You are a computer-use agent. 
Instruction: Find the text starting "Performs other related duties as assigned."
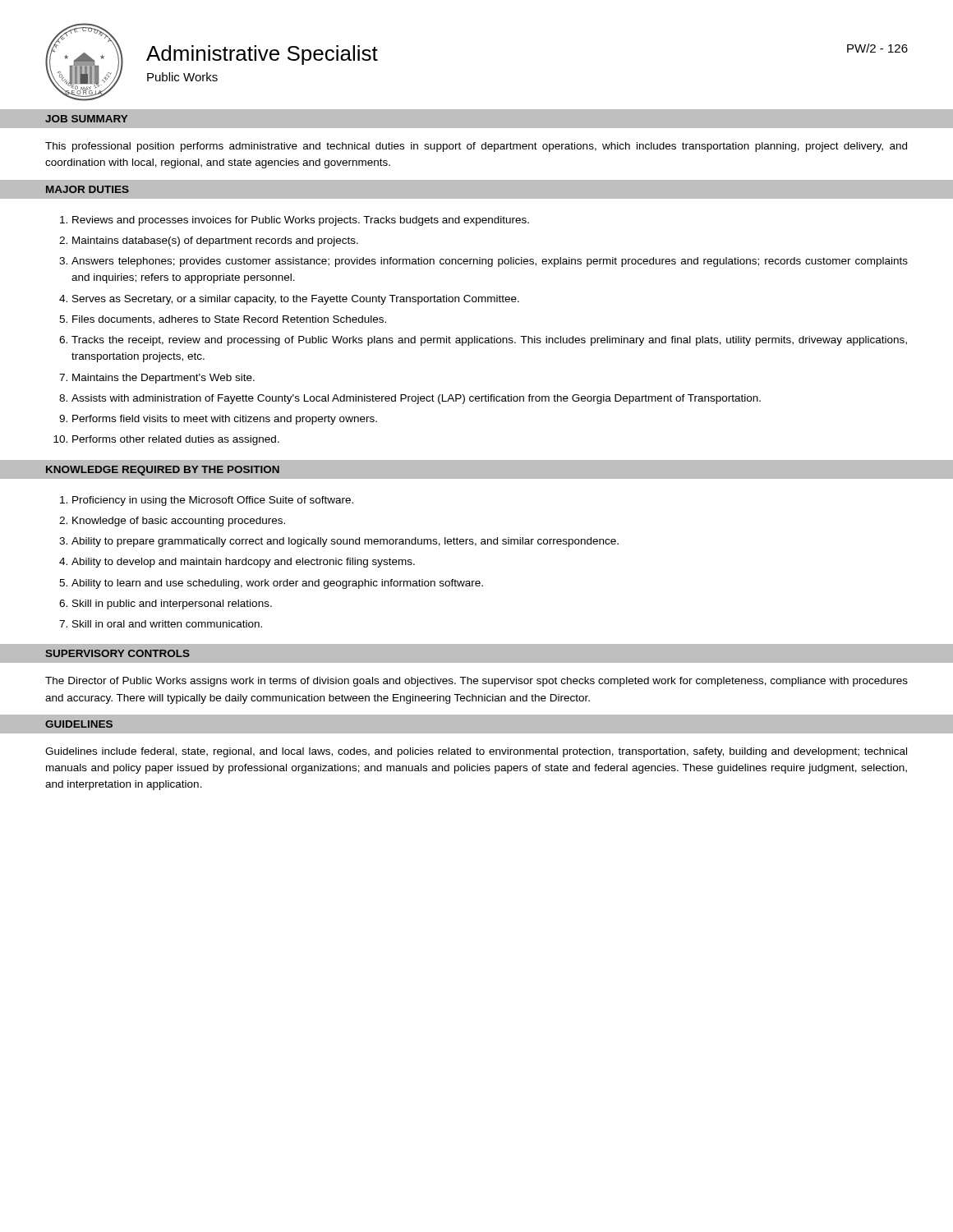pyautogui.click(x=176, y=439)
